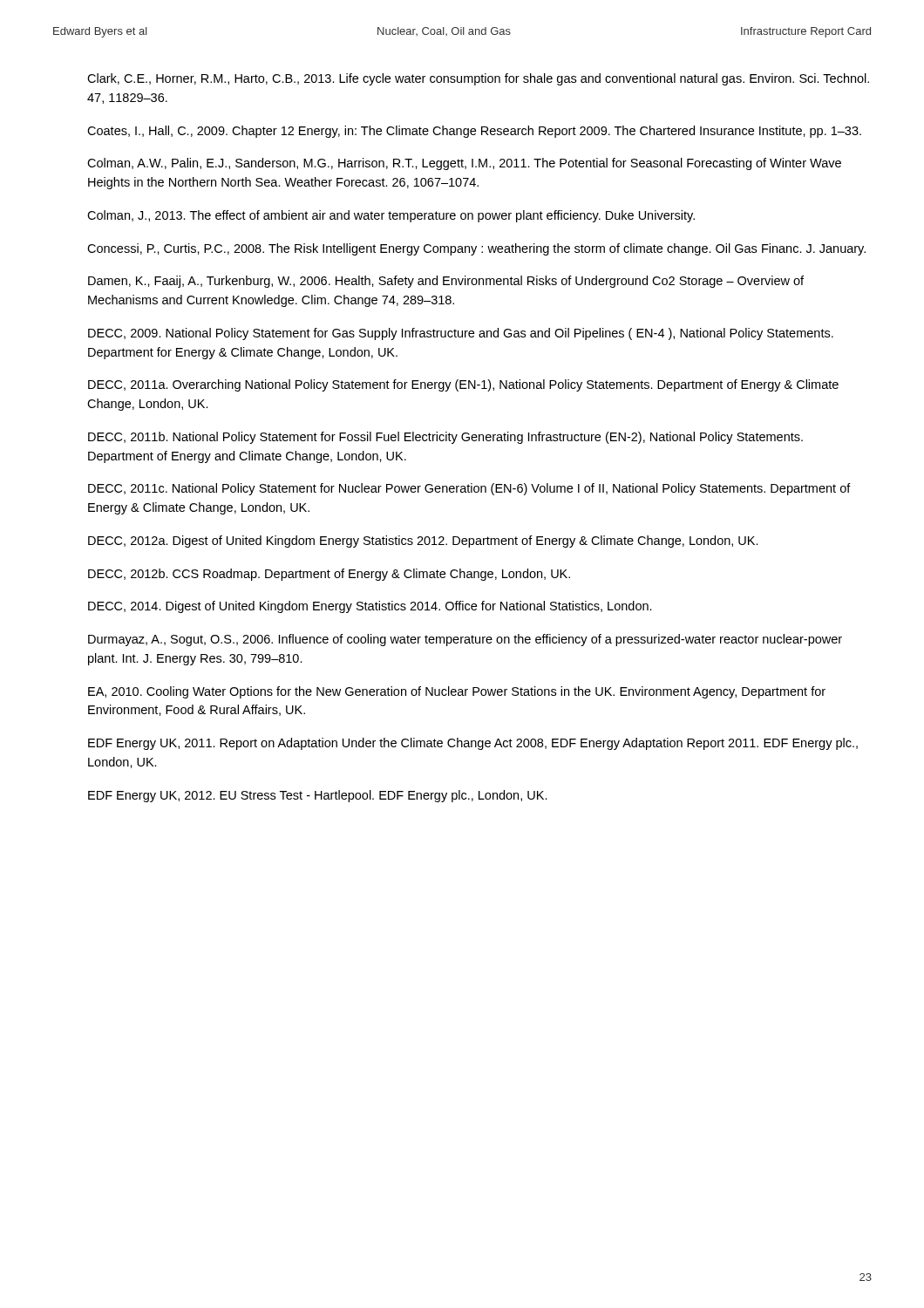Click the passage that begins "DECC, 2011c. National"
The image size is (924, 1308).
pos(462,499)
